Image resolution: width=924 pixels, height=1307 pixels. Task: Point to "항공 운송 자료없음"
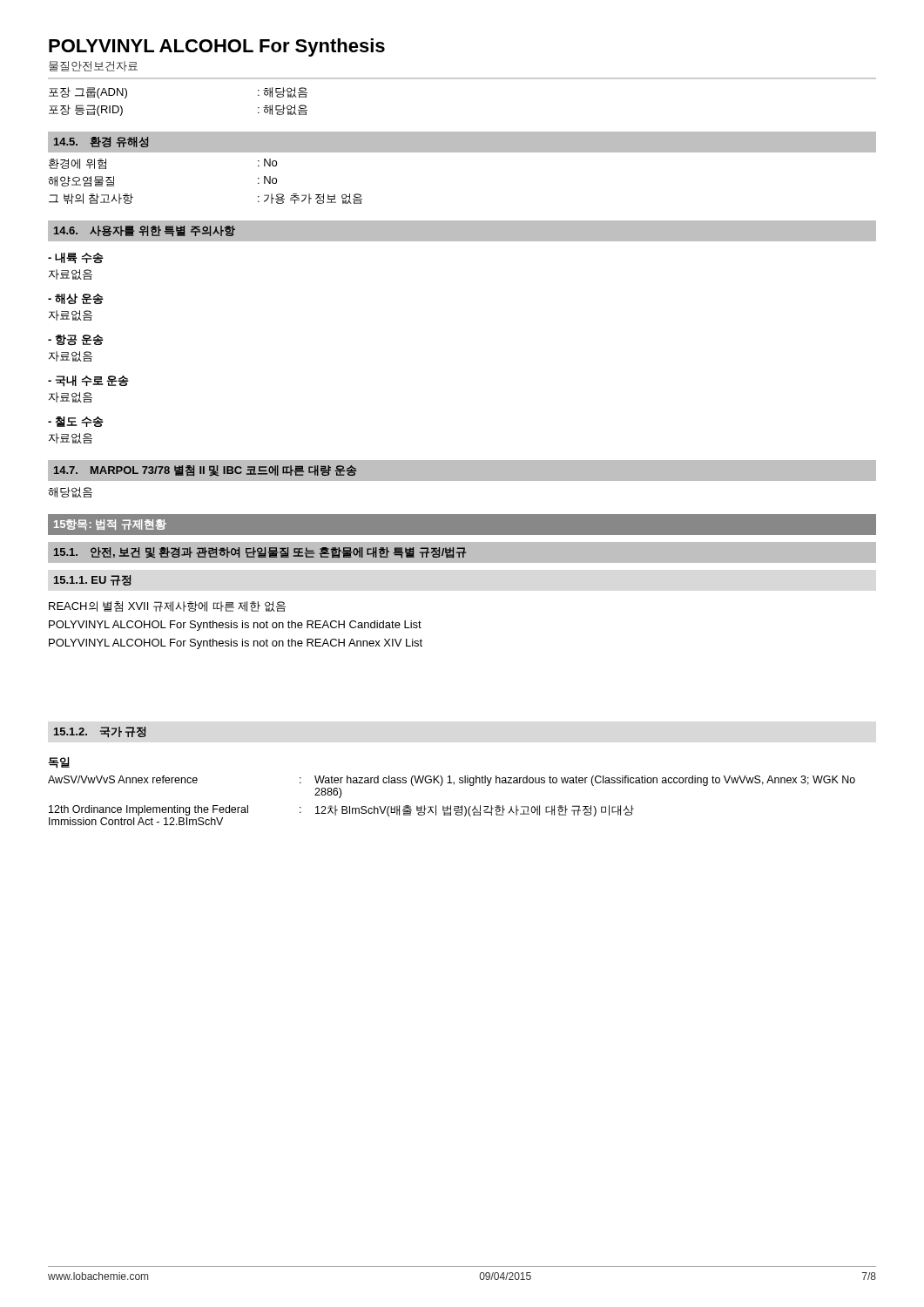[x=76, y=340]
